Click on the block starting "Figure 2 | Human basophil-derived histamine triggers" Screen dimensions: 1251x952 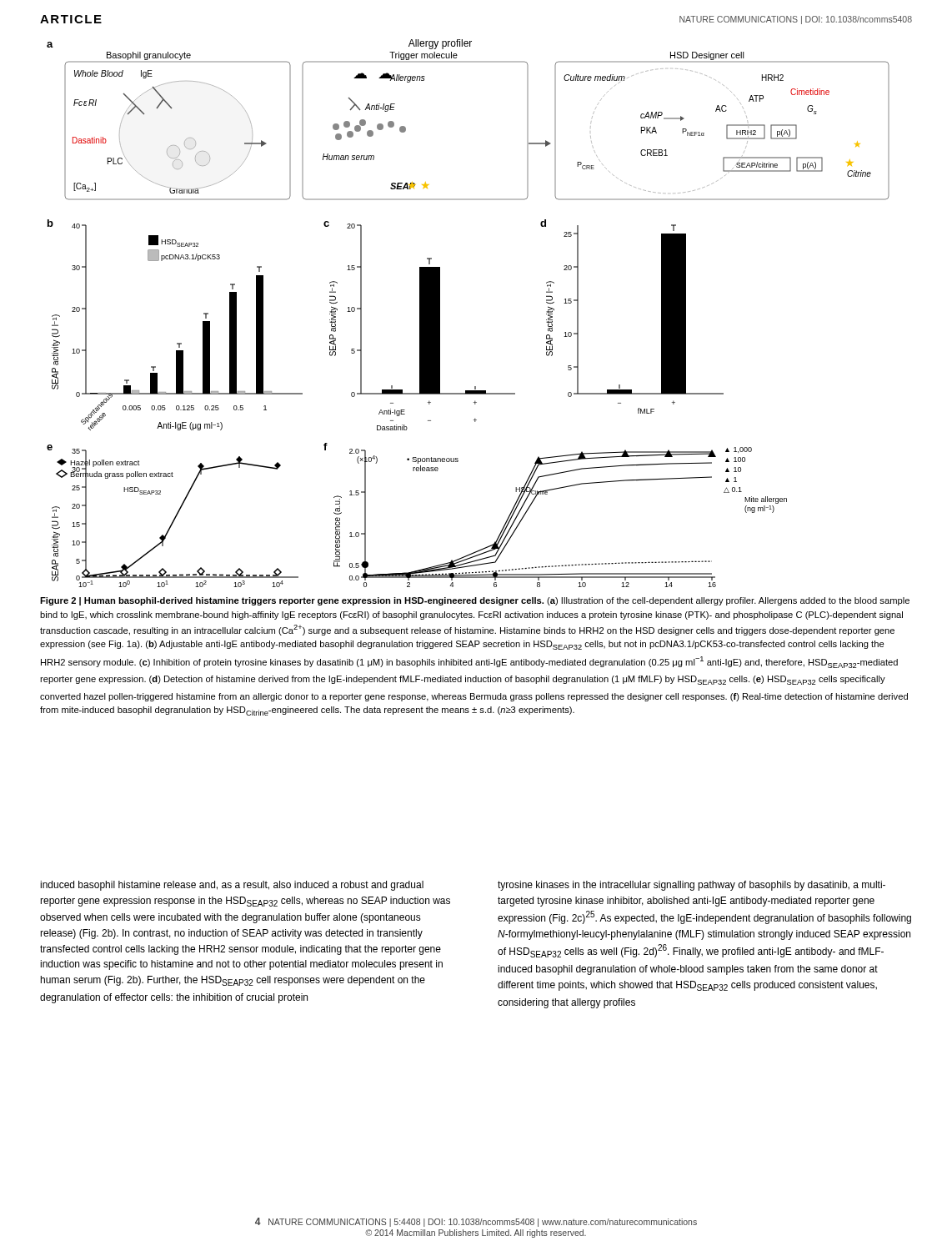pos(475,657)
